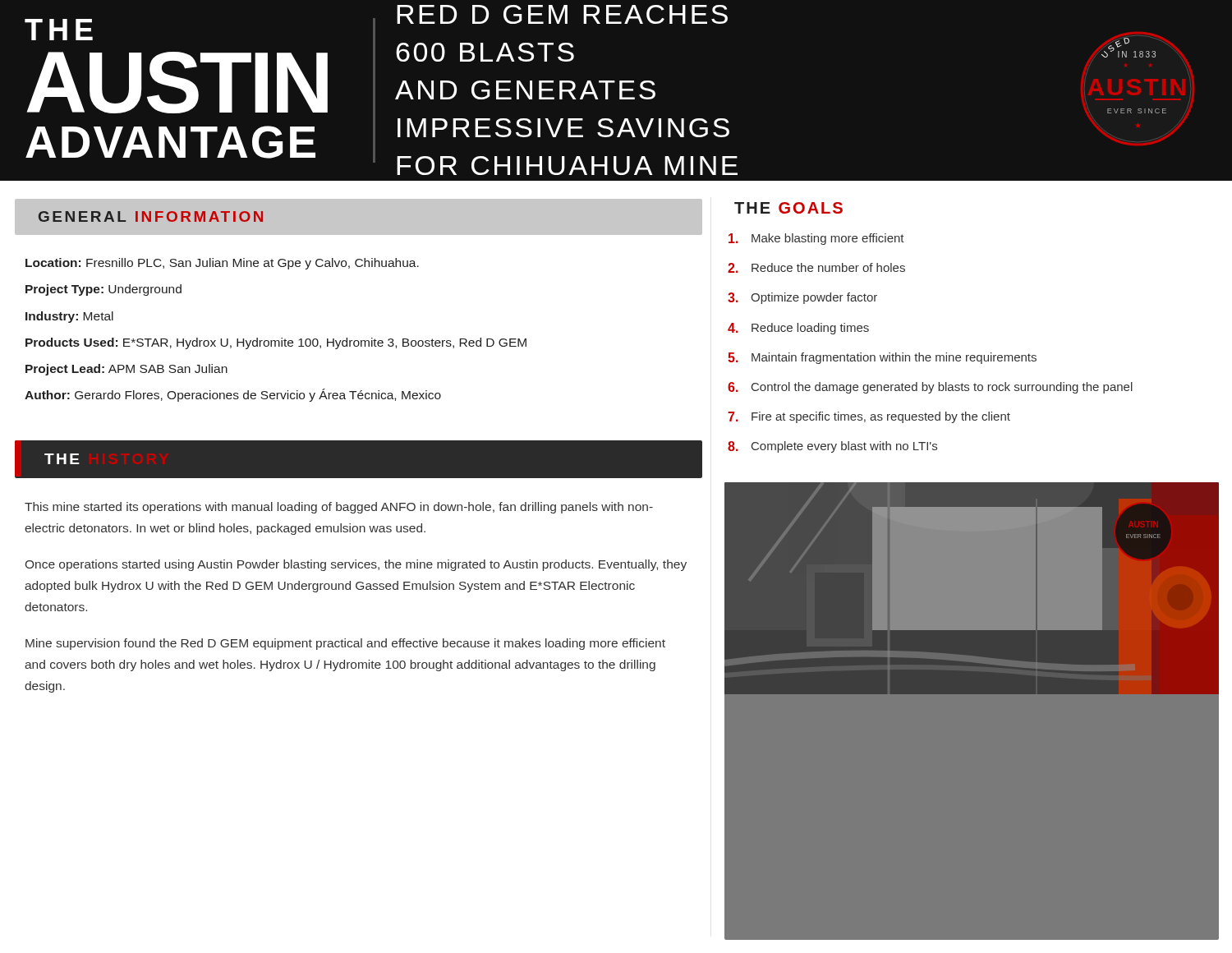This screenshot has width=1232, height=953.
Task: Find the region starting "RED D GEM"
Action: (x=568, y=90)
